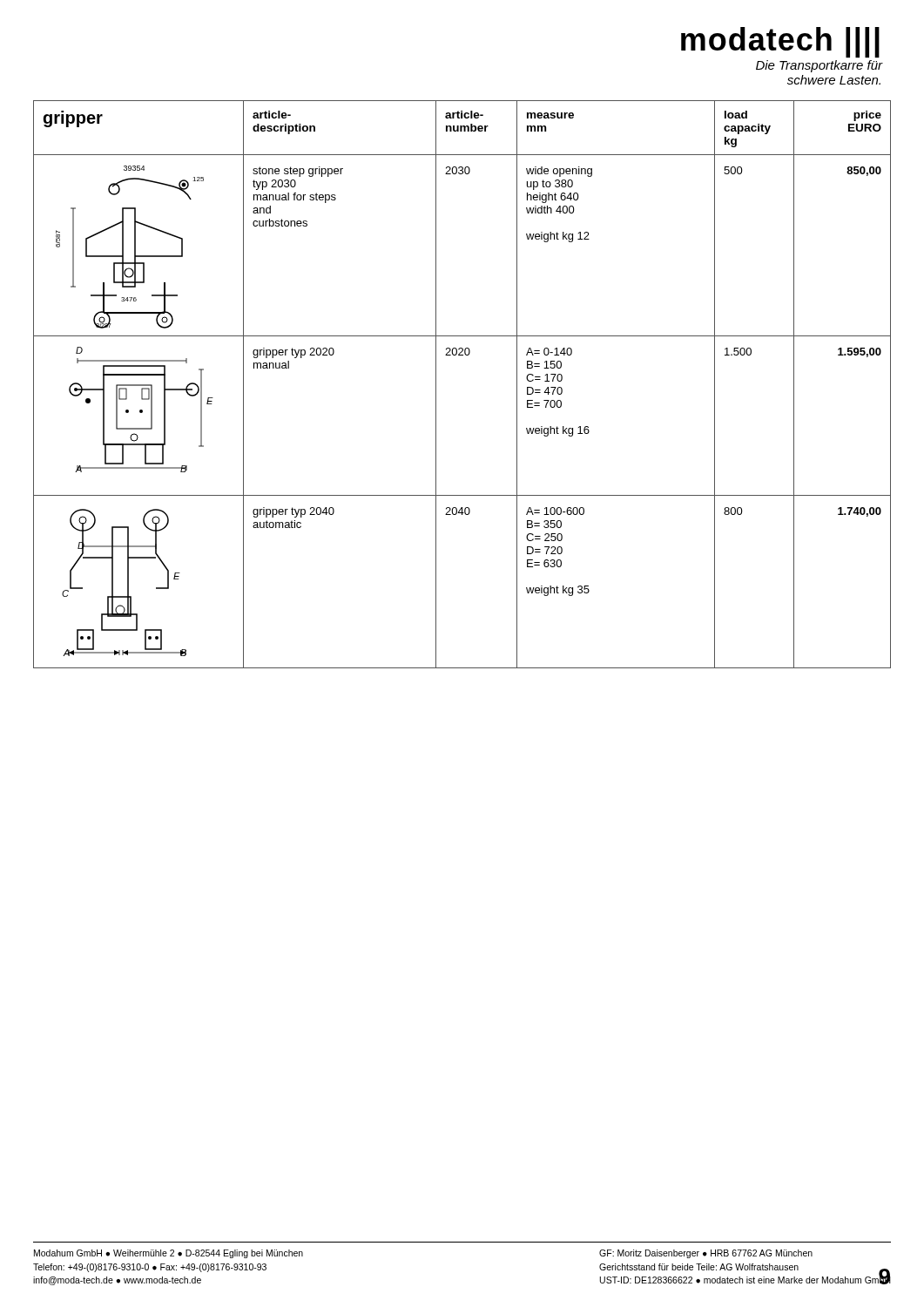
Task: Where is the title that starts "modatech |||| Die Transportkarre für schwere"?
Action: point(781,56)
